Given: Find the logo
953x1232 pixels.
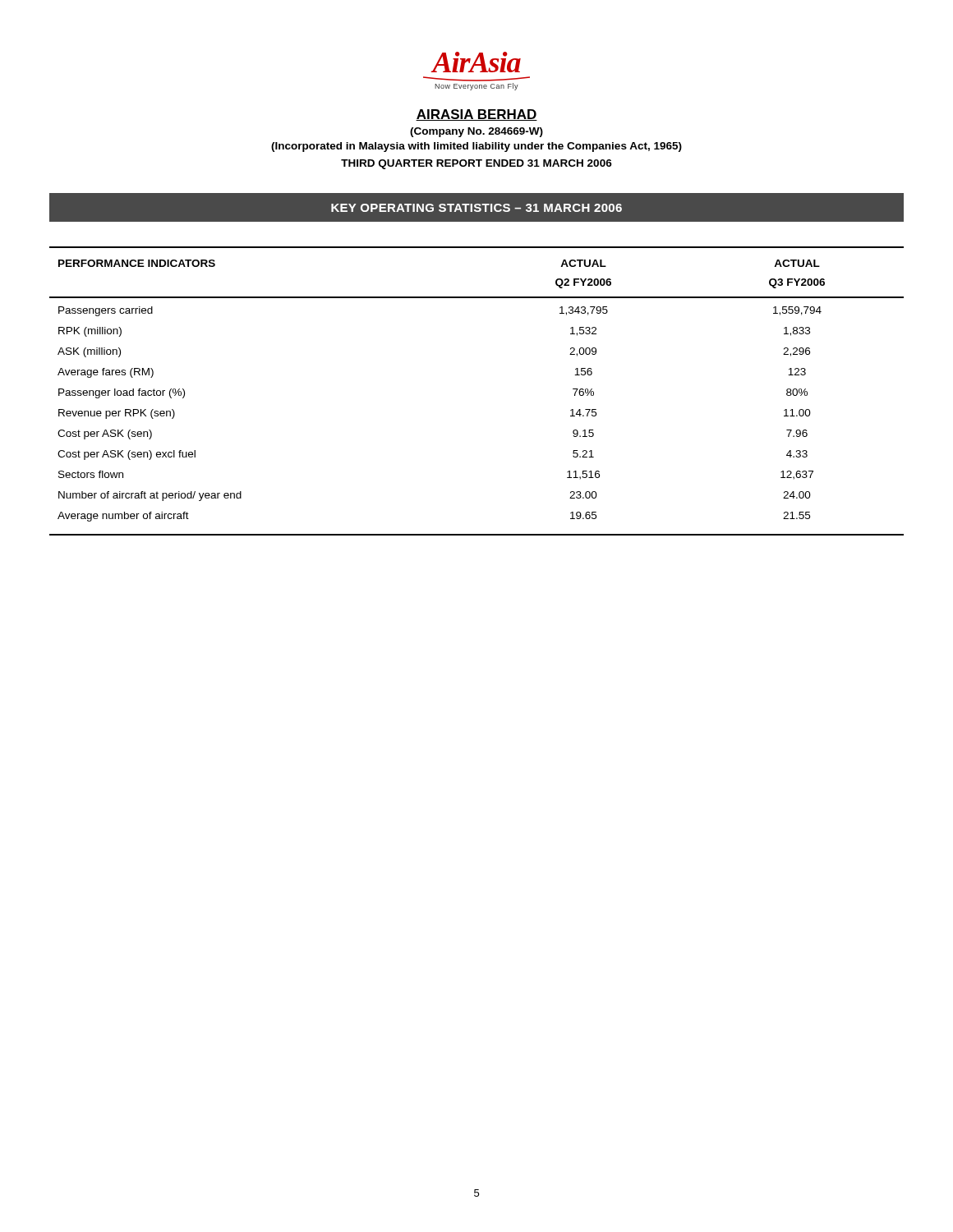Looking at the screenshot, I should [x=476, y=49].
